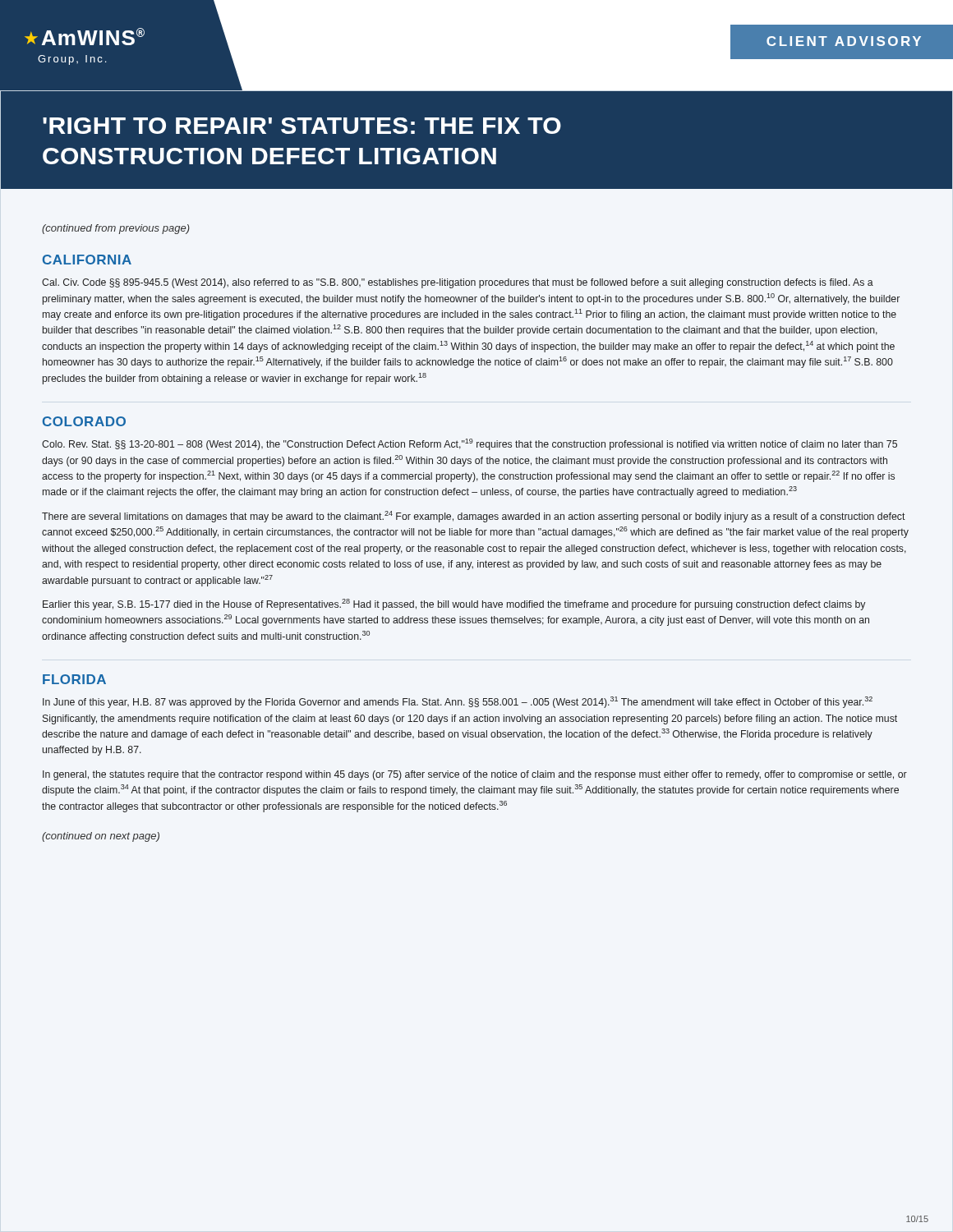Point to "(continued from previous page)"
Image resolution: width=953 pixels, height=1232 pixels.
[x=116, y=228]
